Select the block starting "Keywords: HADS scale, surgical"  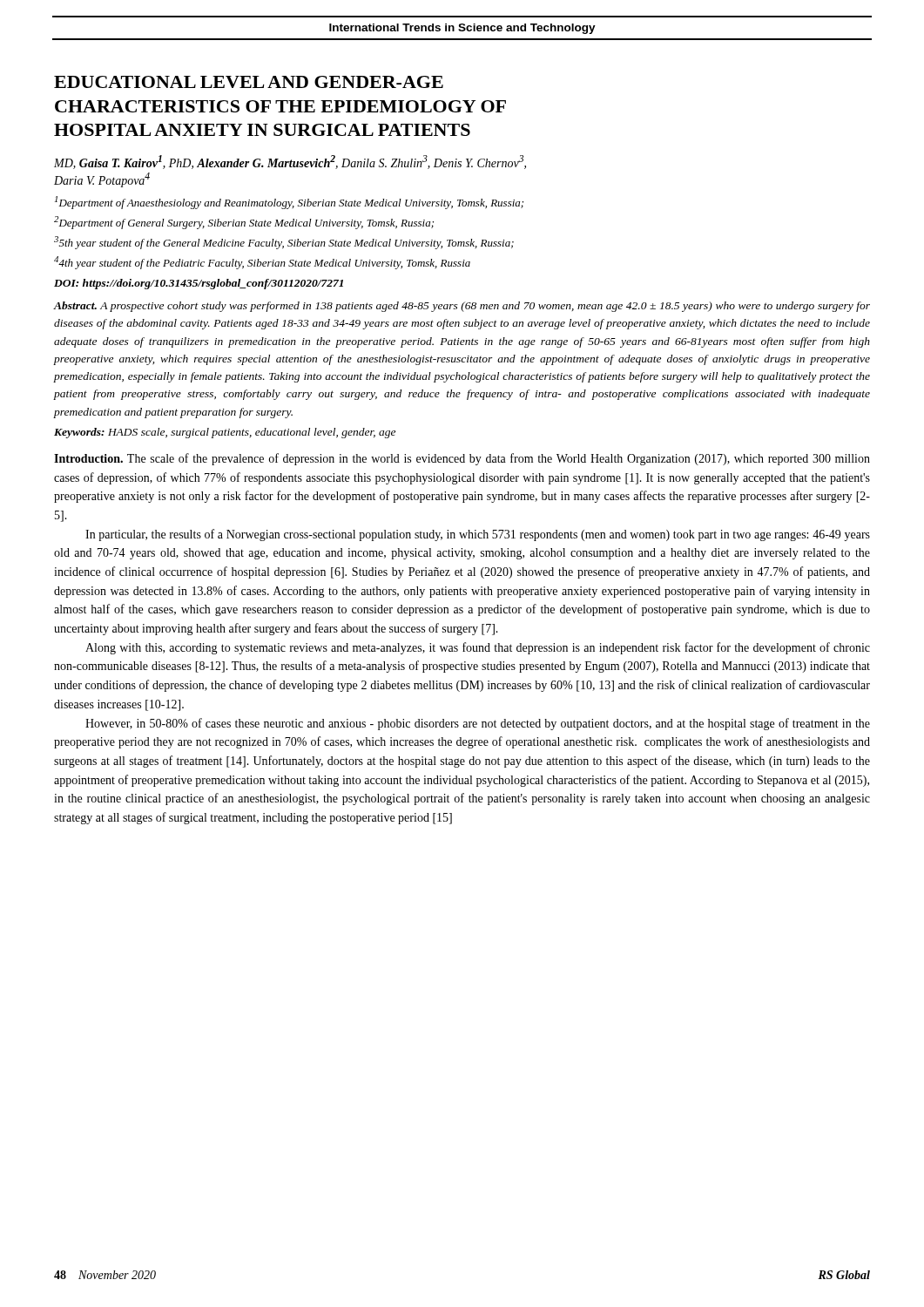click(225, 432)
